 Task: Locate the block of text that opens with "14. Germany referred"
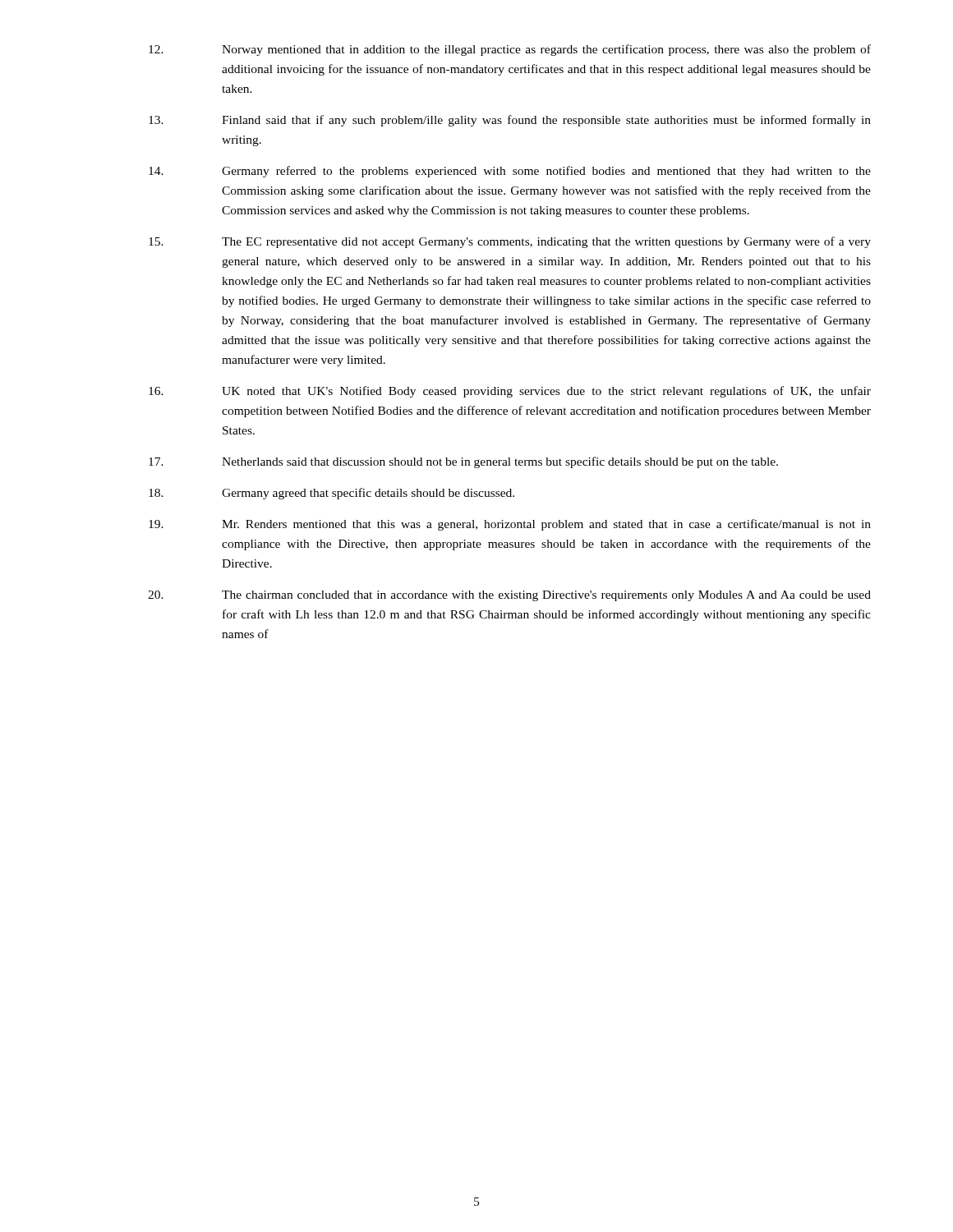509,191
